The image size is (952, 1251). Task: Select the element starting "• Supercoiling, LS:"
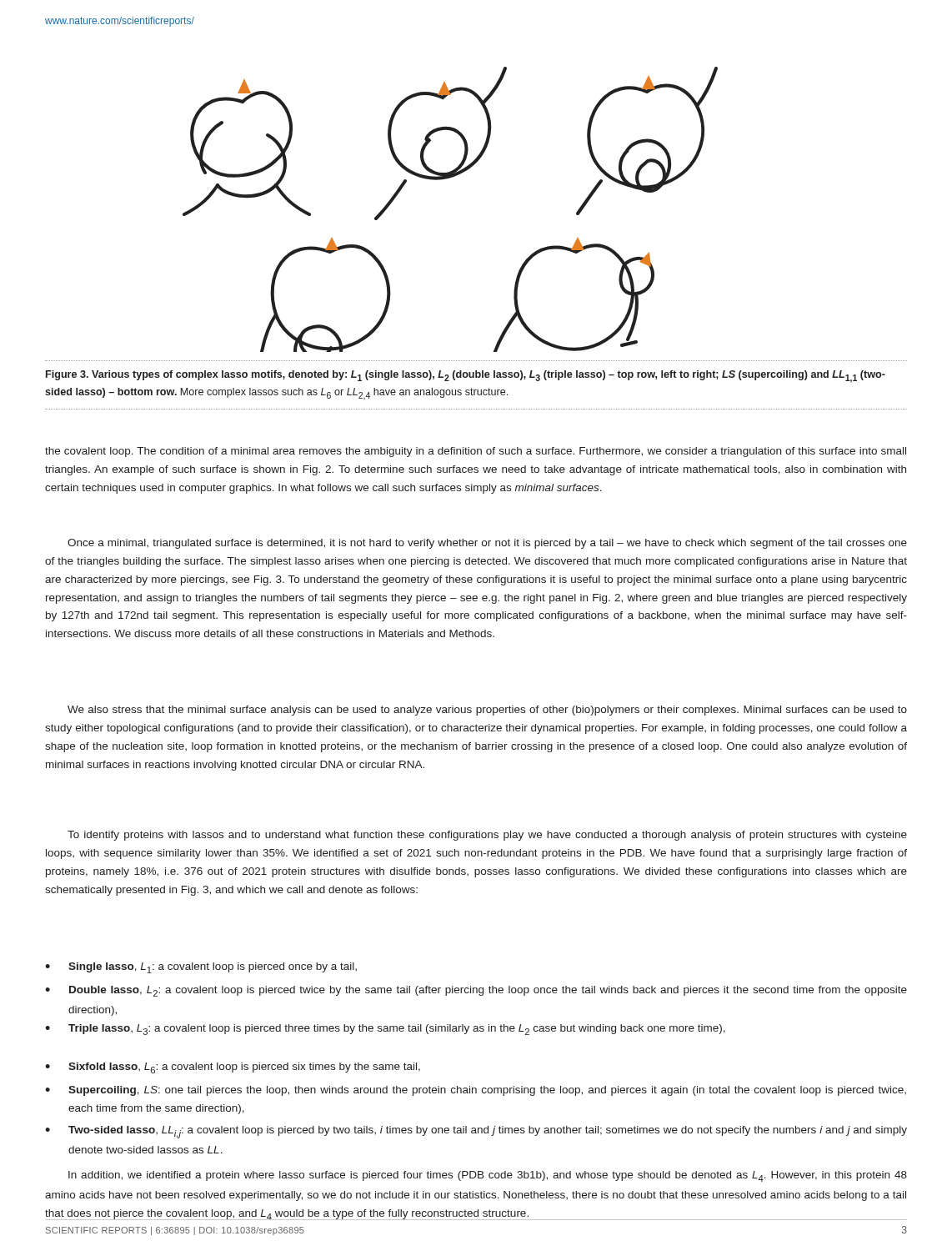(476, 1099)
